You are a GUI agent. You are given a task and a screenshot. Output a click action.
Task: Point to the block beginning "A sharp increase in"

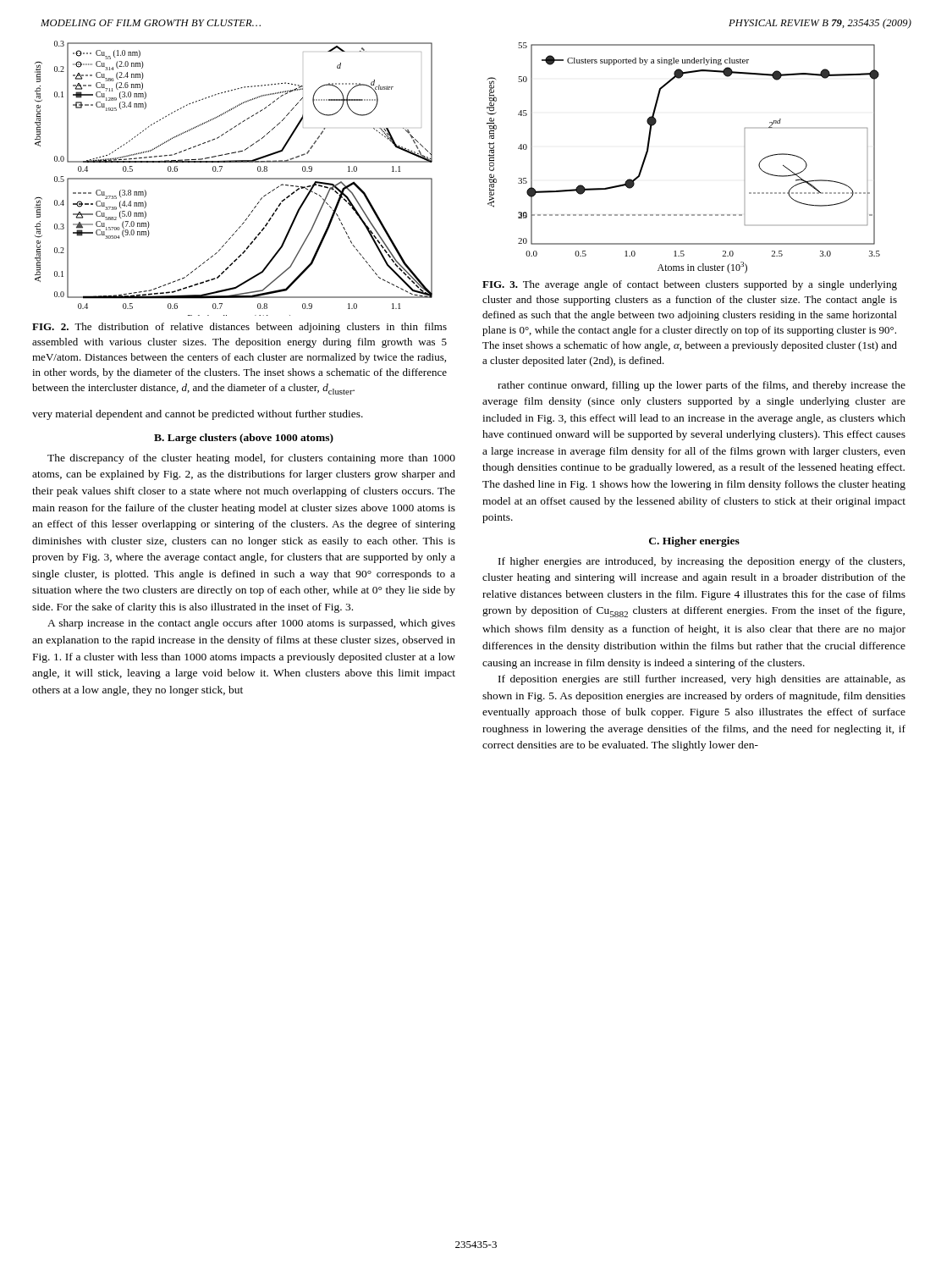pyautogui.click(x=244, y=656)
